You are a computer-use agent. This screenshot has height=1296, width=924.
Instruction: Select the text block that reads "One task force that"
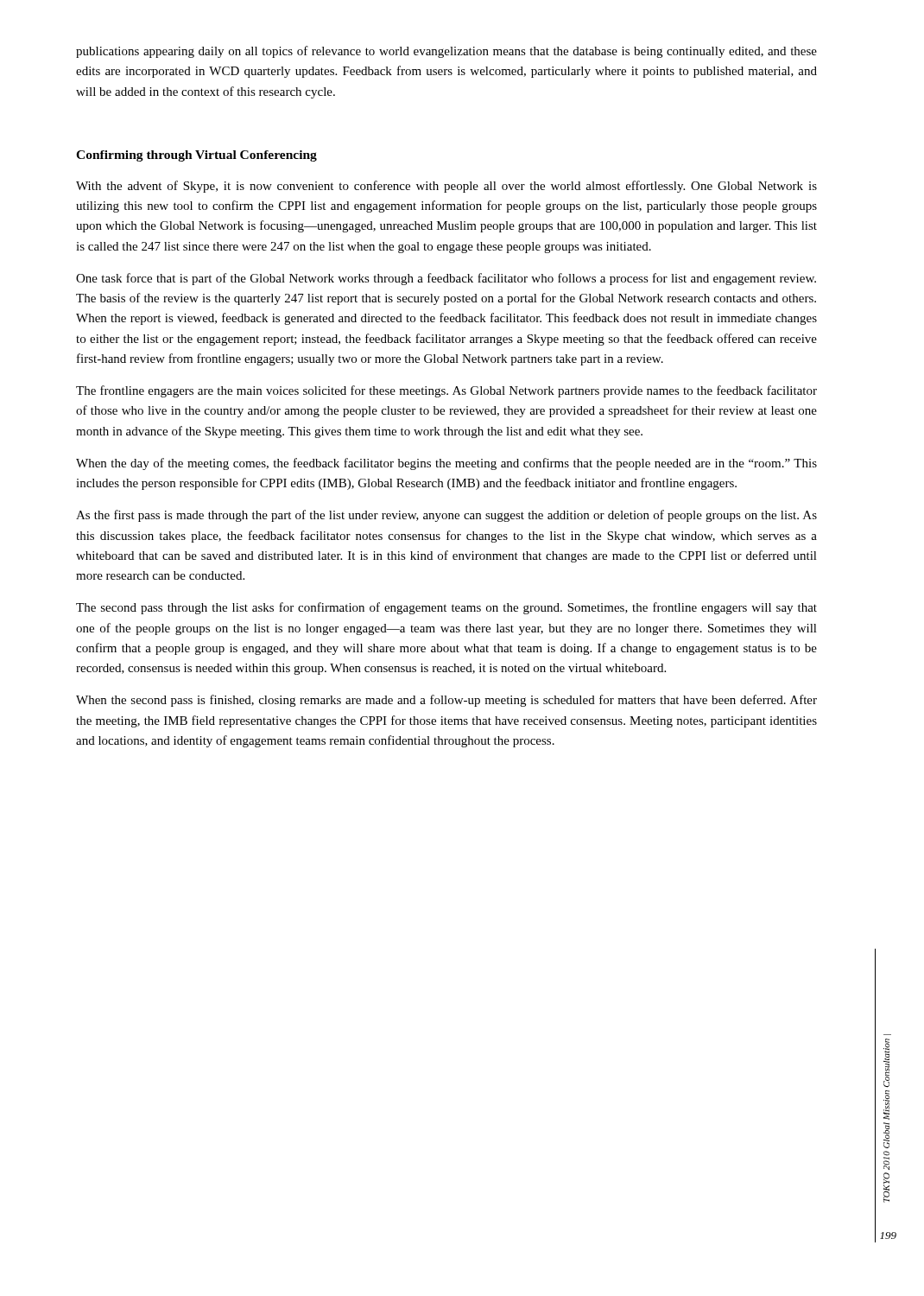coord(446,318)
